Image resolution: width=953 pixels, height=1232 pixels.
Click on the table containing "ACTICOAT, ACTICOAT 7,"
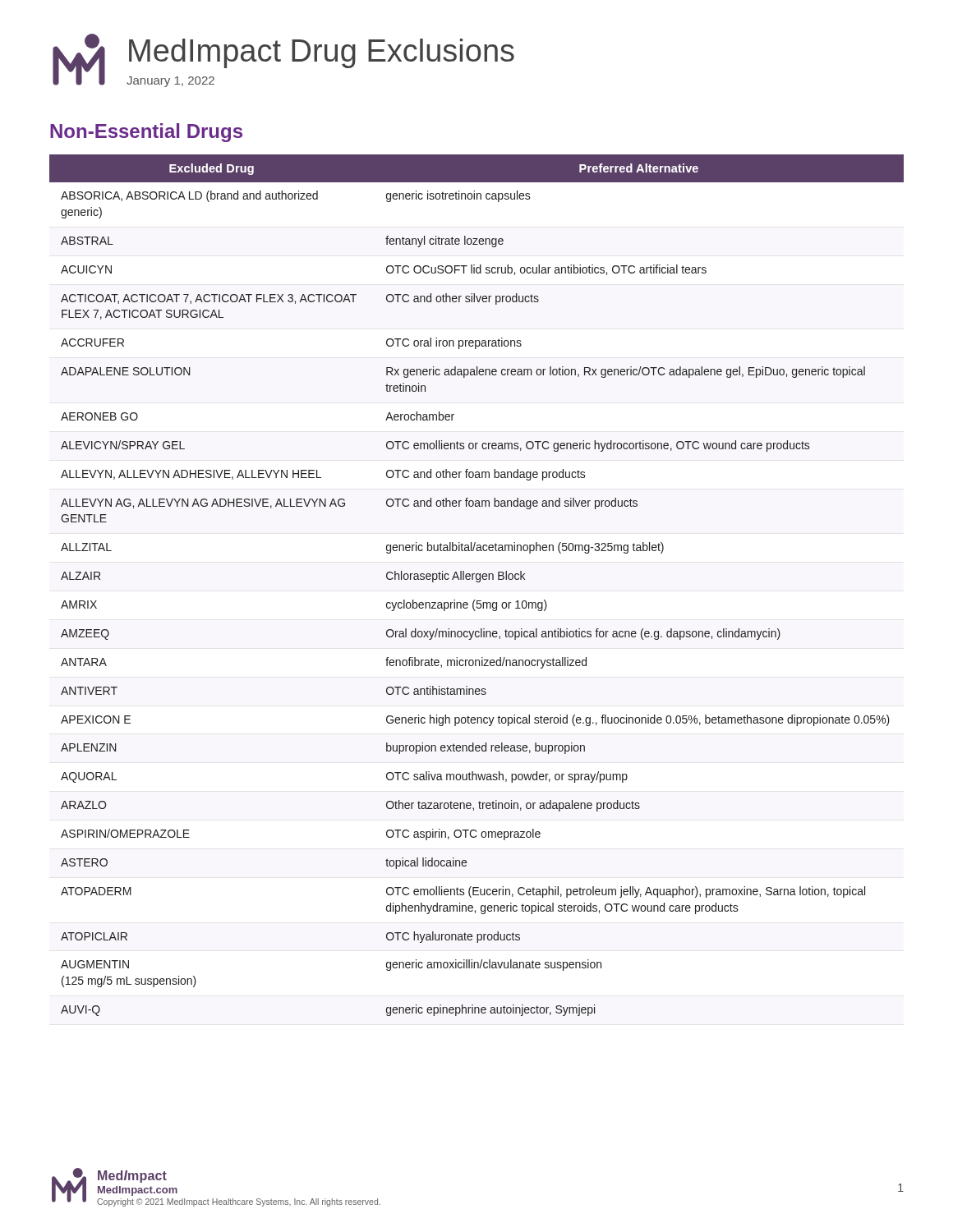pyautogui.click(x=476, y=590)
